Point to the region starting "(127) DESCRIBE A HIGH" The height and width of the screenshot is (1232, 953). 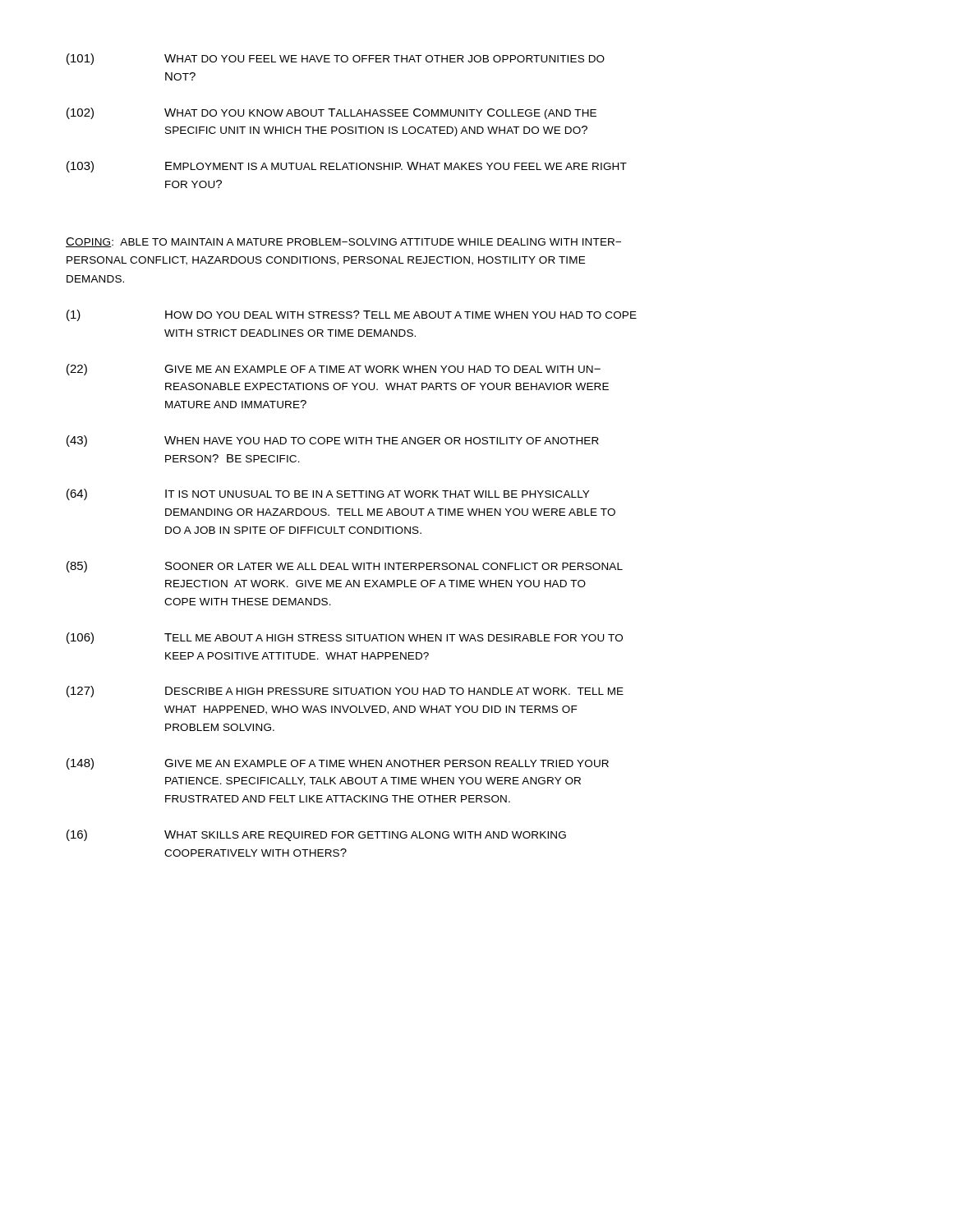[345, 709]
